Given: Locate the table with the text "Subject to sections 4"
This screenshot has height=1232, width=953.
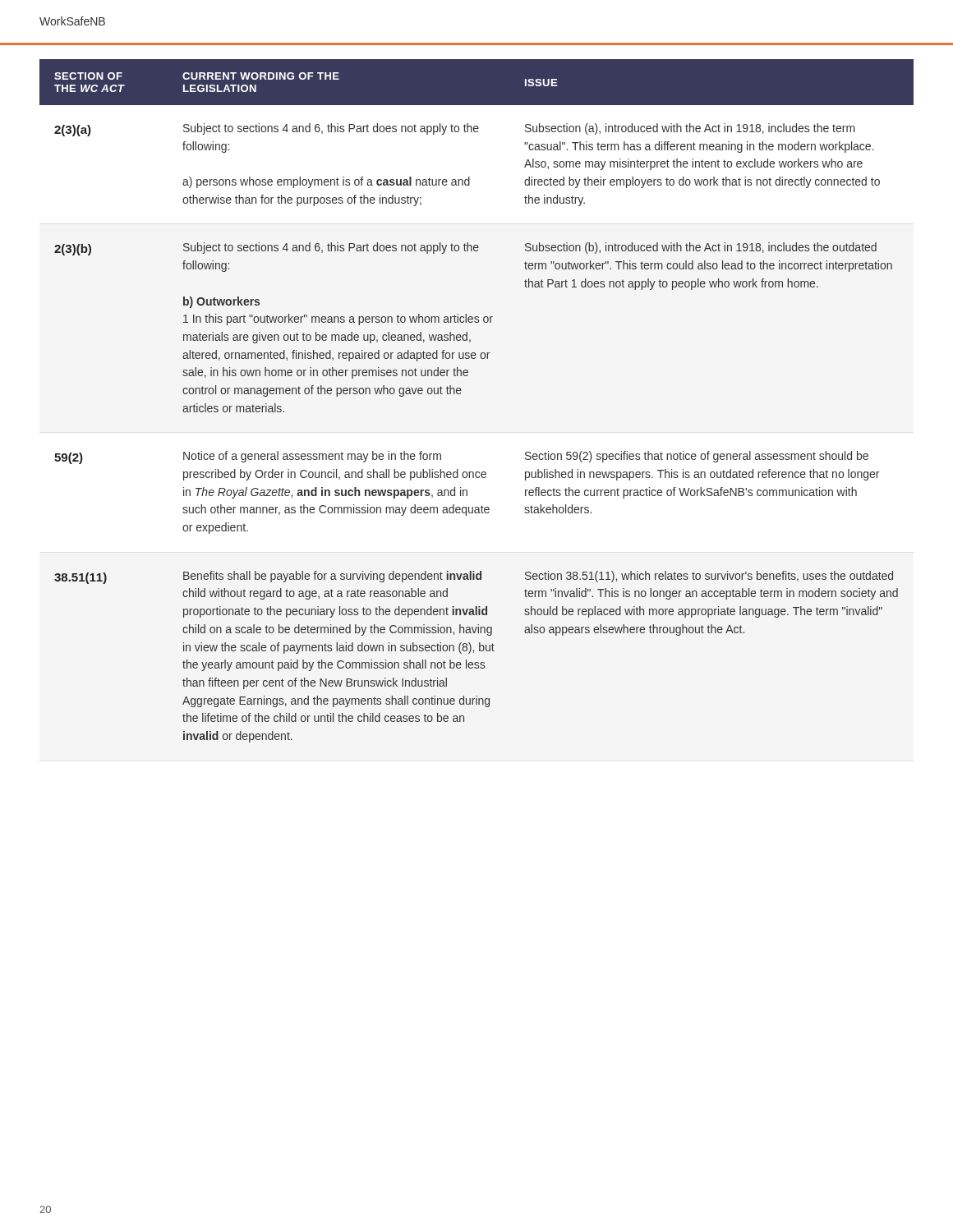Looking at the screenshot, I should pos(476,410).
